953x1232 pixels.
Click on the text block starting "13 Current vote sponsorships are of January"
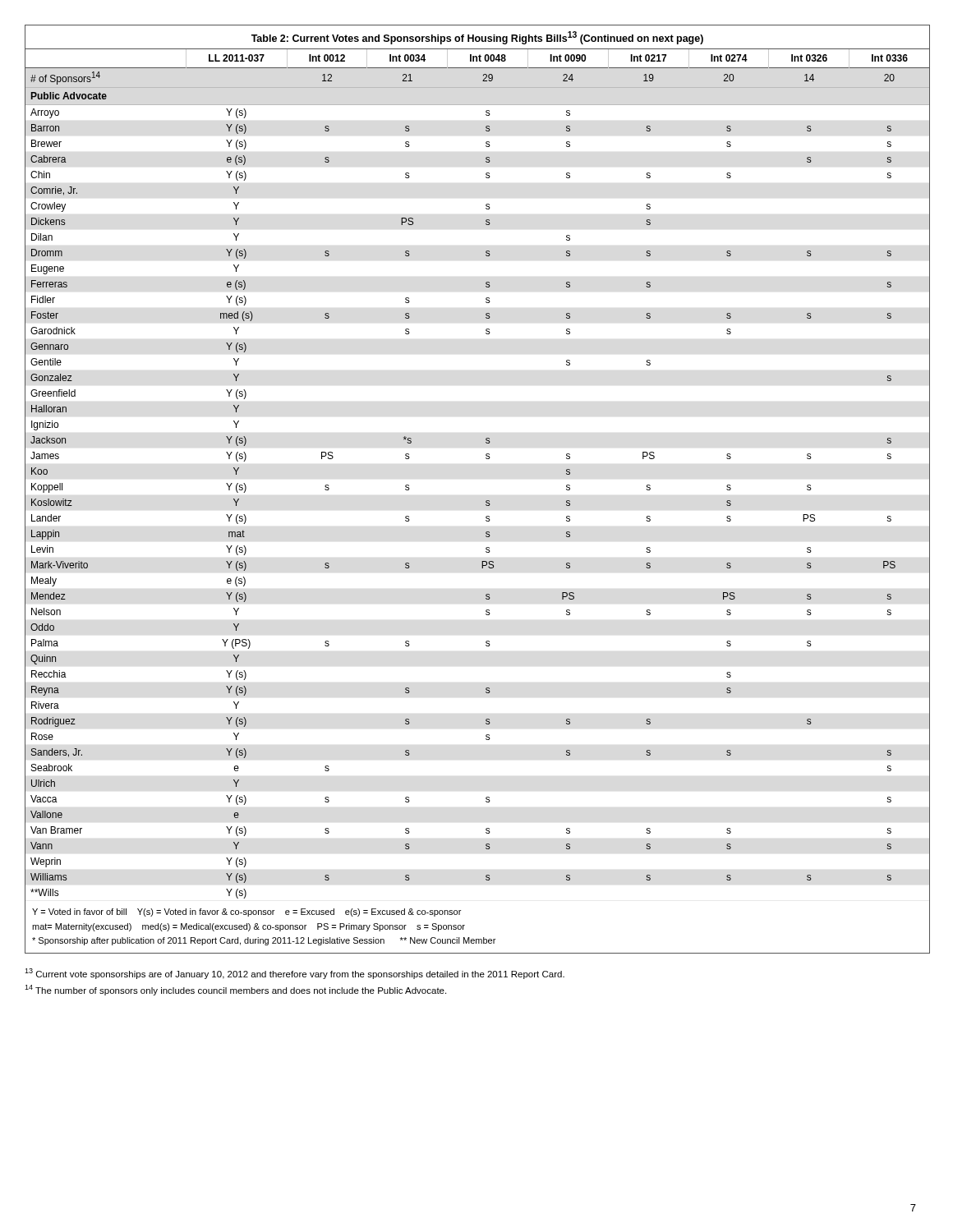(x=295, y=981)
